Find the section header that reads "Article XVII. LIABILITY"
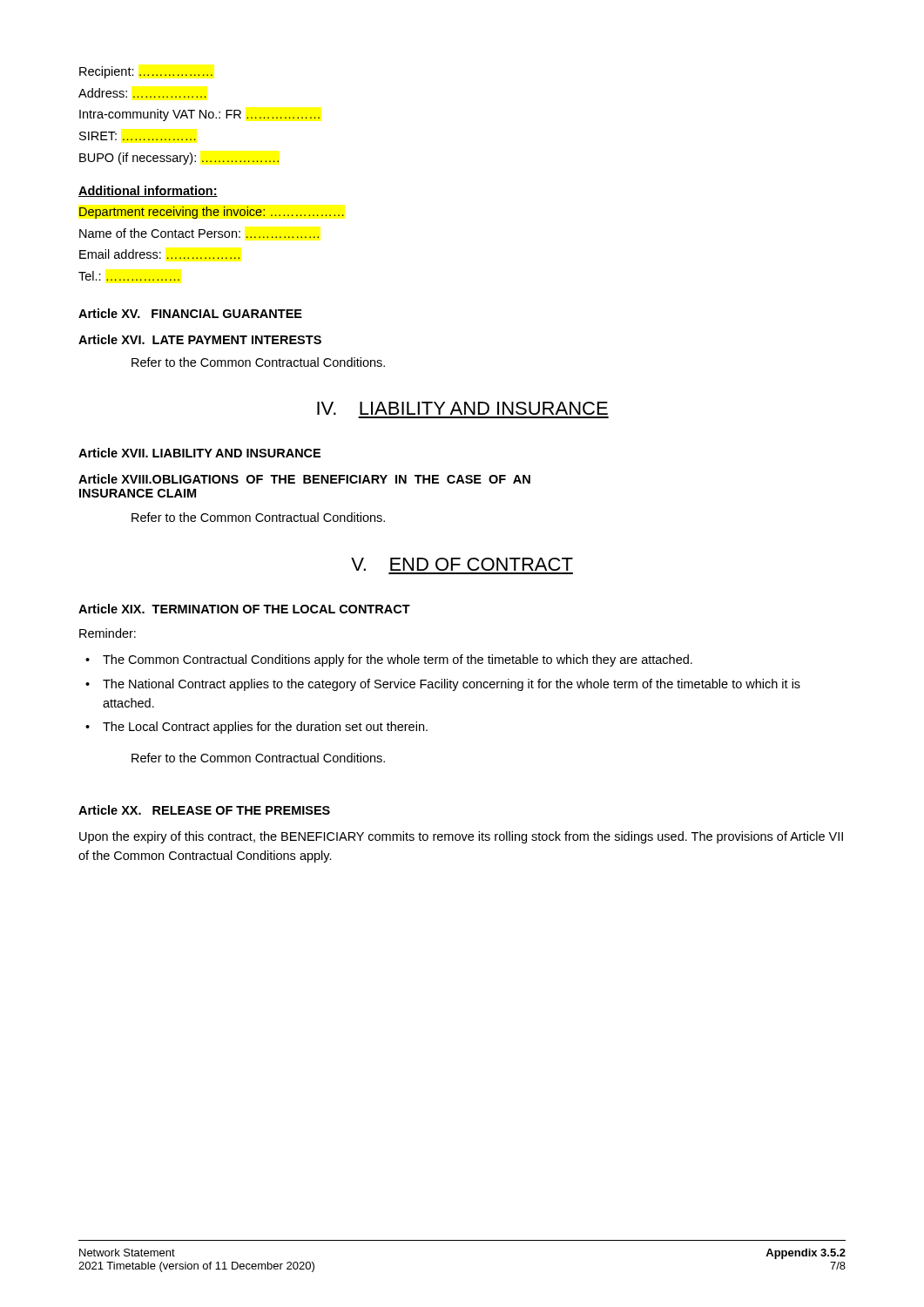This screenshot has height=1307, width=924. pos(200,453)
